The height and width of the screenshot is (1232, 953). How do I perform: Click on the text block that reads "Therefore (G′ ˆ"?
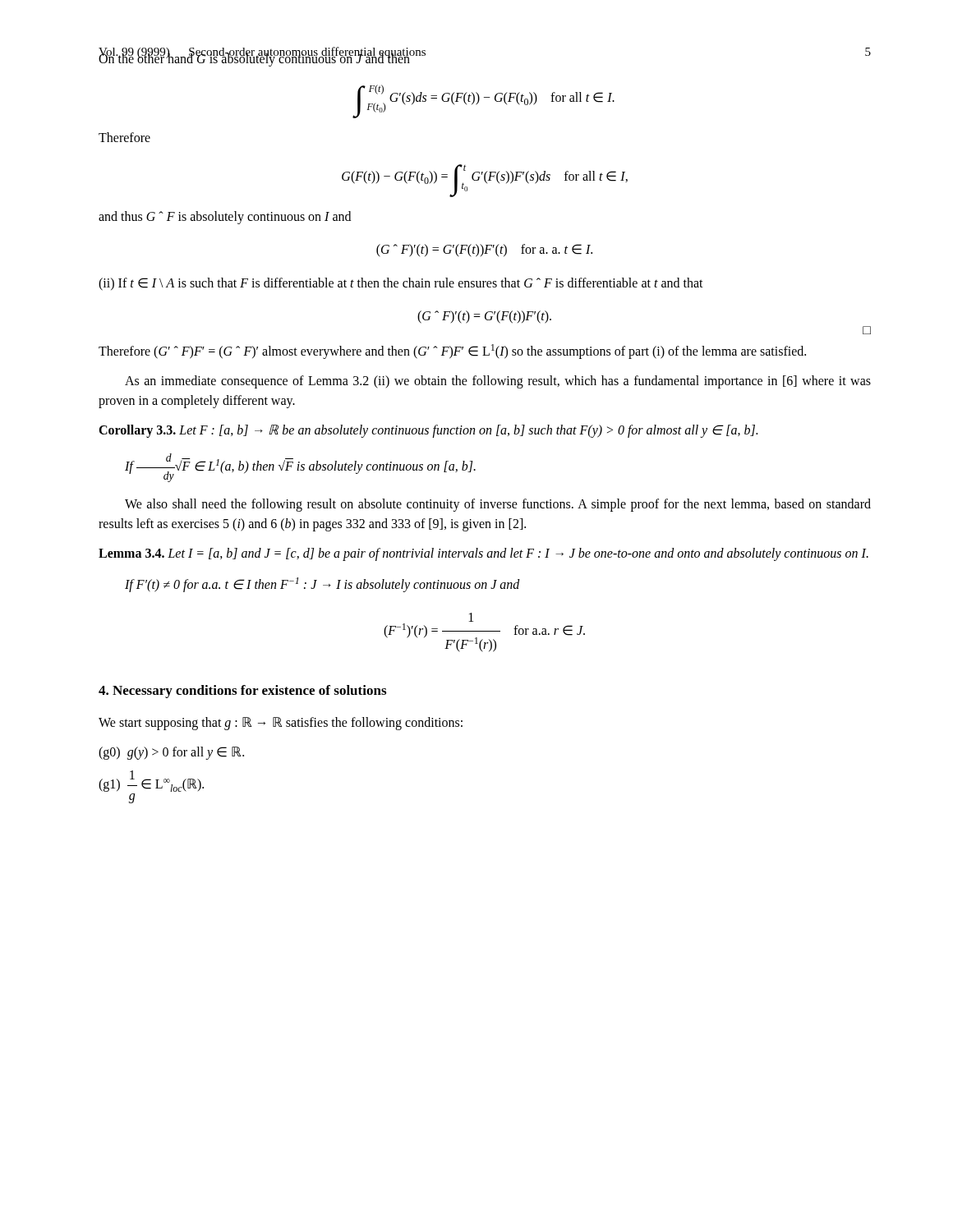pyautogui.click(x=485, y=351)
